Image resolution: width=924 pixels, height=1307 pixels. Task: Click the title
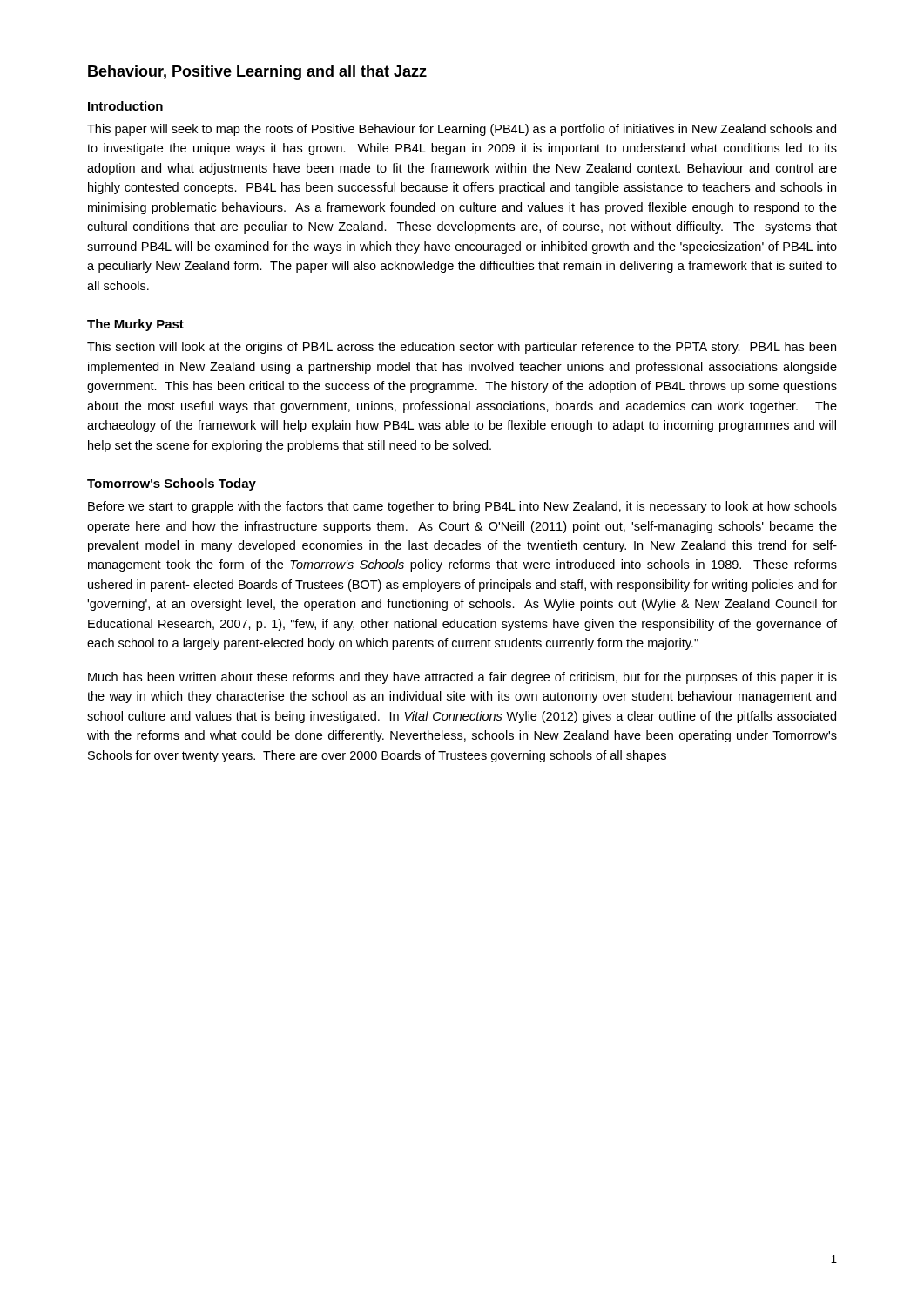pos(257,71)
